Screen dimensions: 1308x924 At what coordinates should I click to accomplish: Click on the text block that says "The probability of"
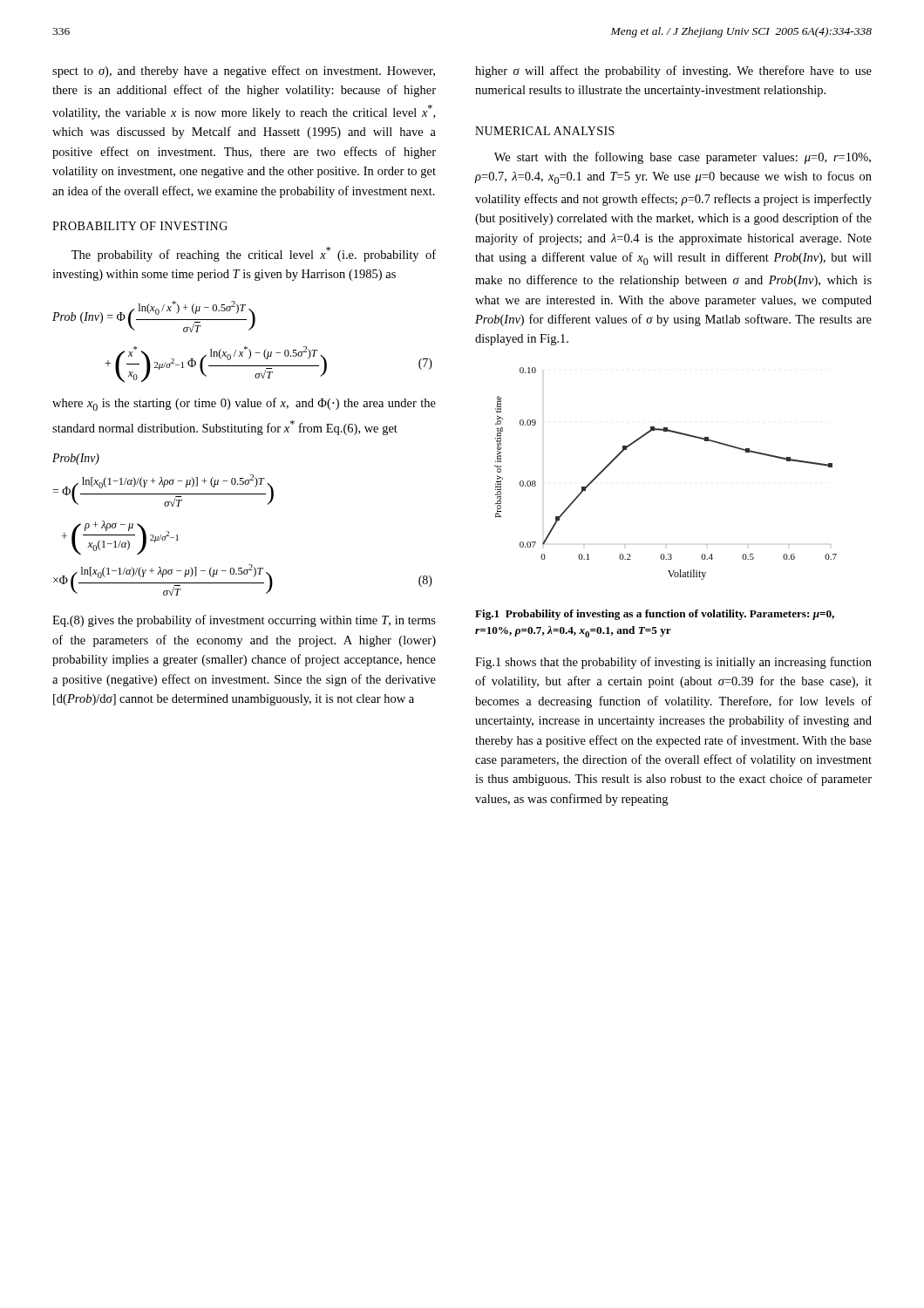244,263
